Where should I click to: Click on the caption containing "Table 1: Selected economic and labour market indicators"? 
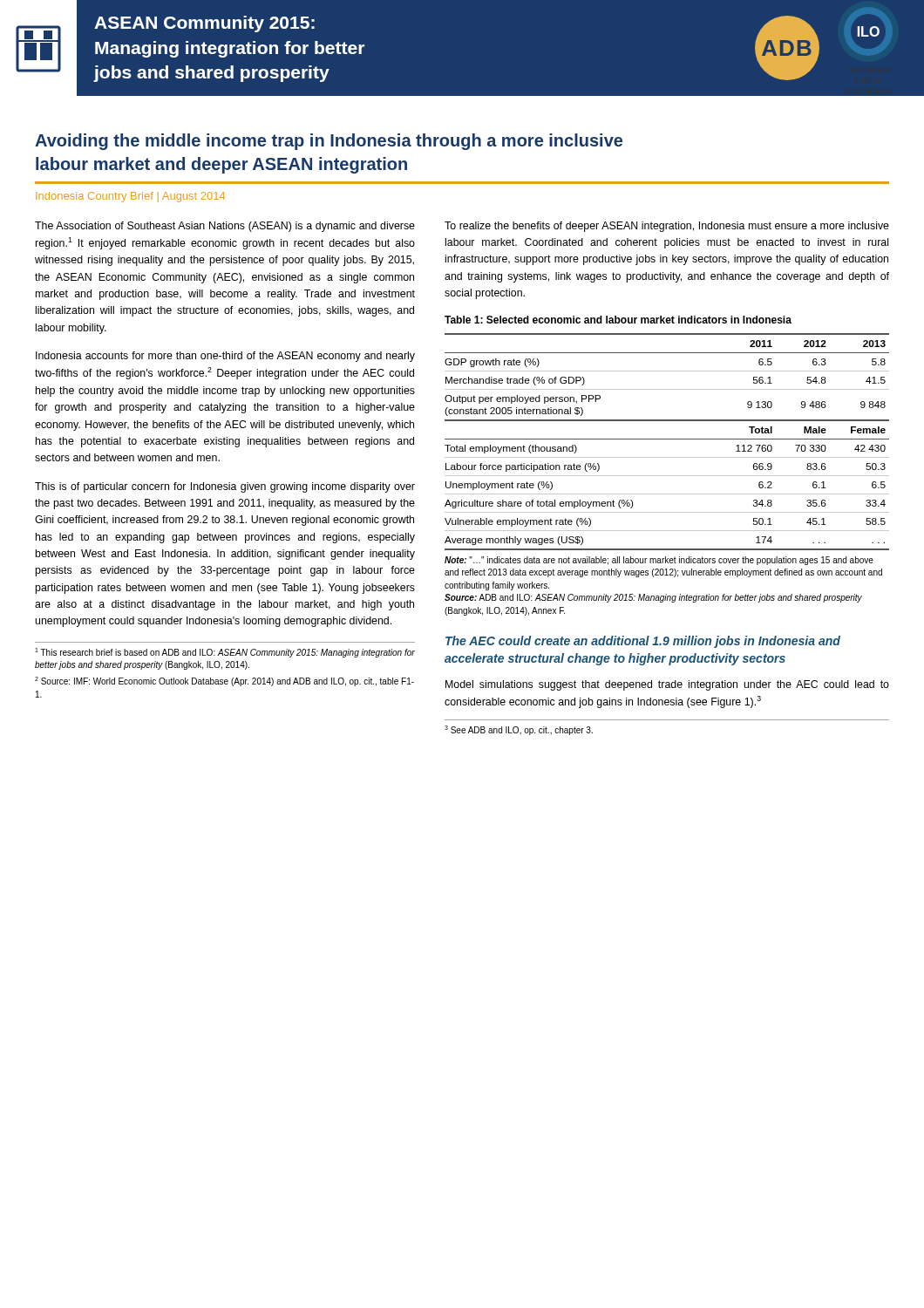pos(618,320)
